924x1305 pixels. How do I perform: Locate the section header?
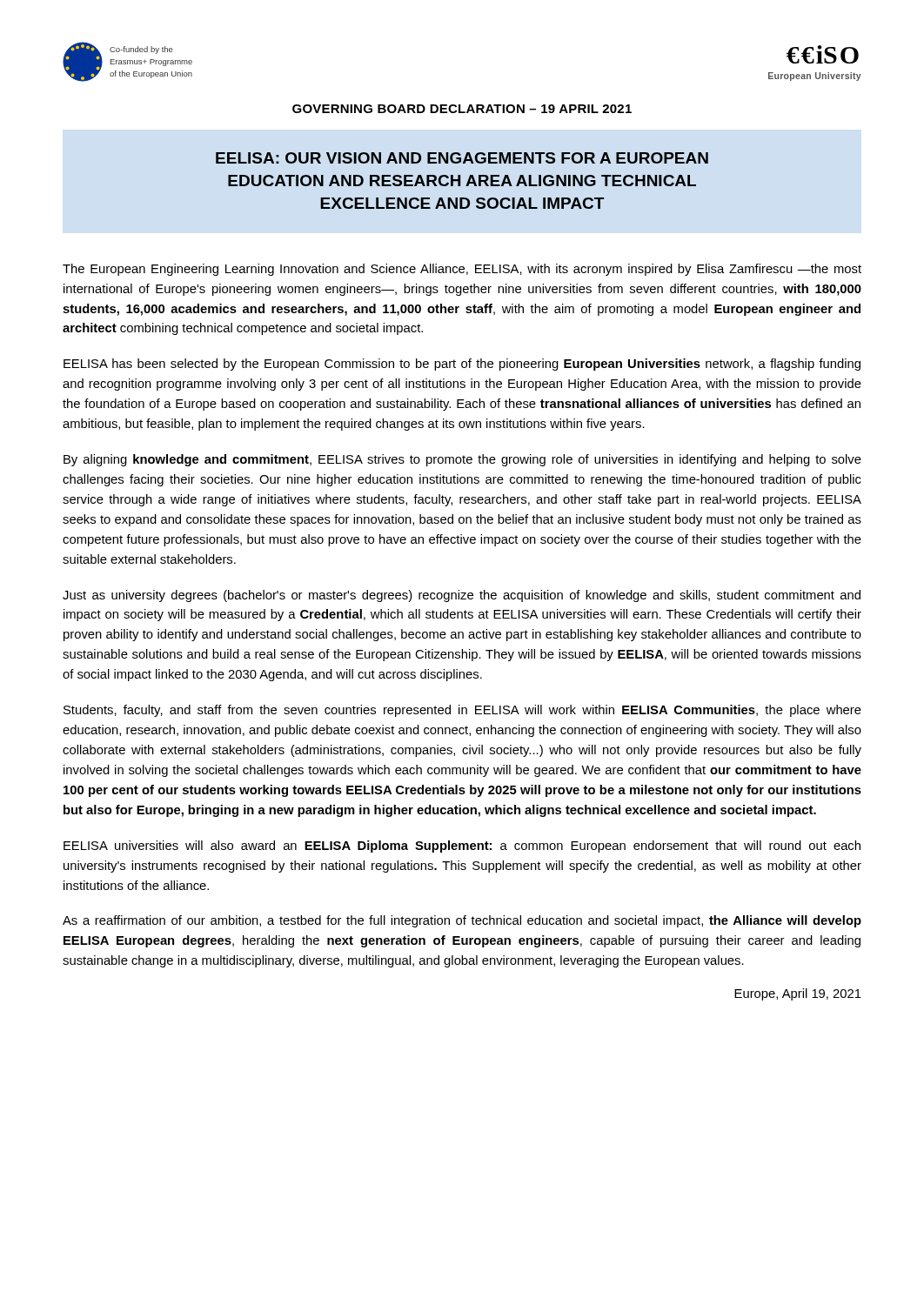(x=462, y=108)
